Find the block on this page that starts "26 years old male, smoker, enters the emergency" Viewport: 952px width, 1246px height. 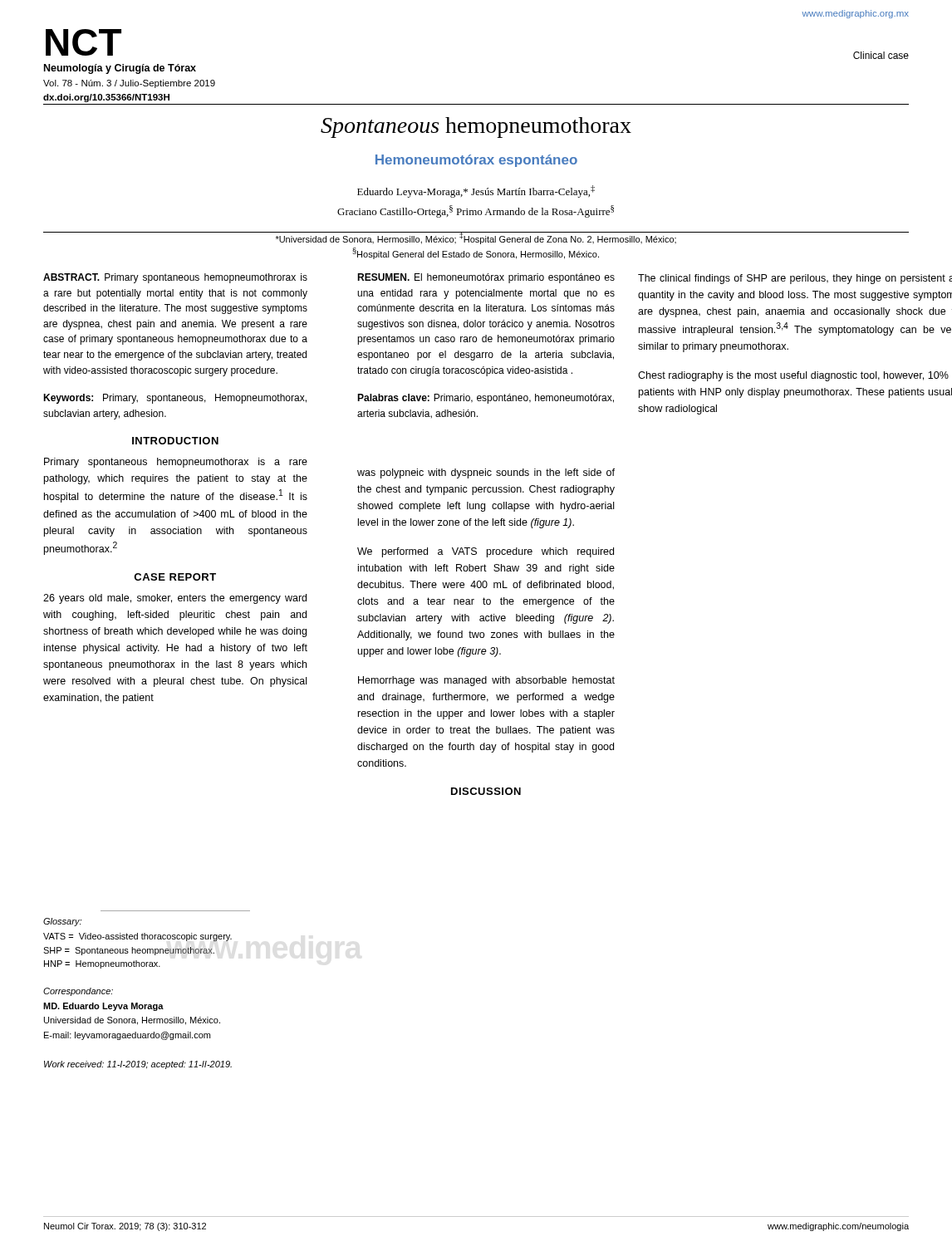175,648
